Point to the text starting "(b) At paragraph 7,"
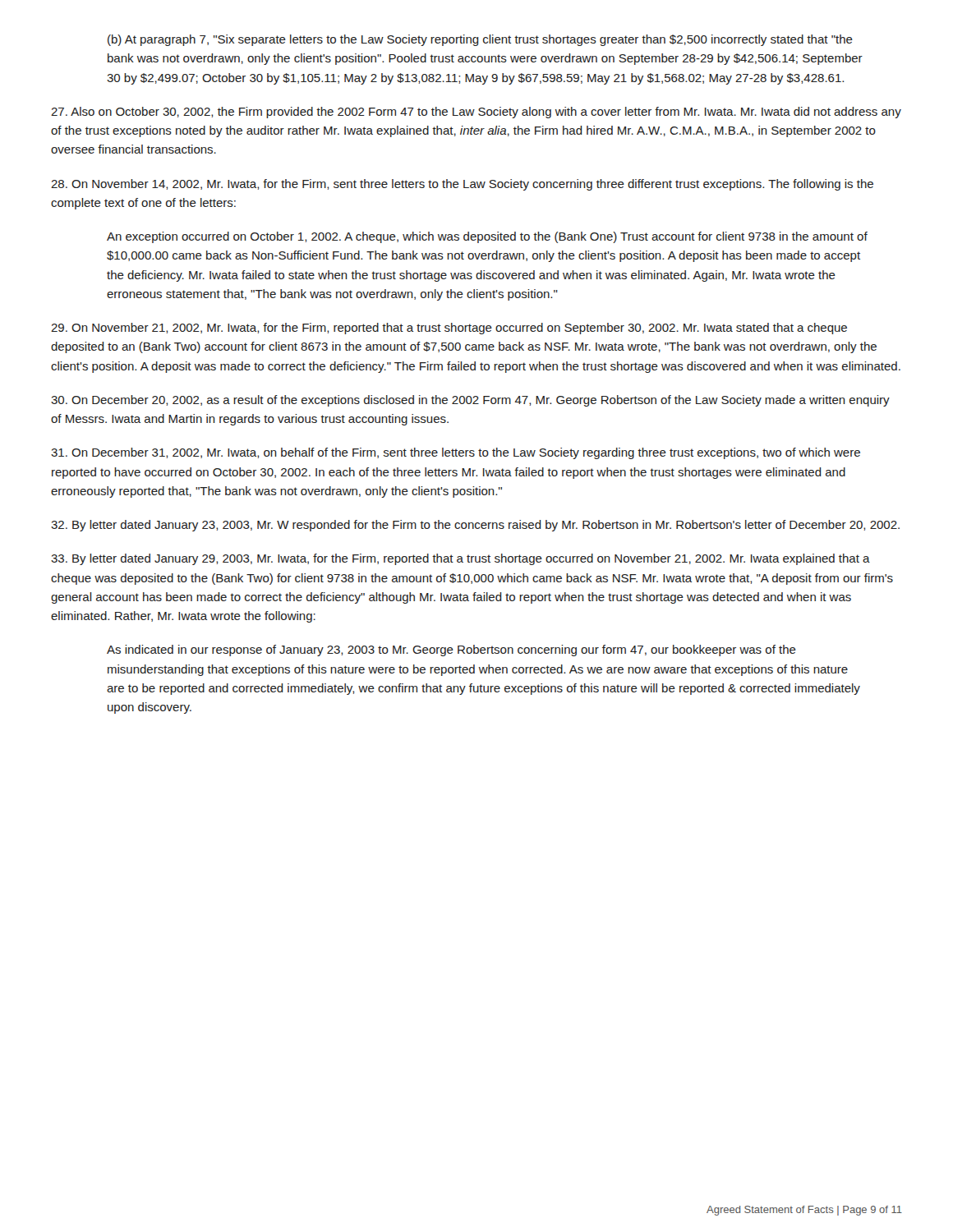 485,58
